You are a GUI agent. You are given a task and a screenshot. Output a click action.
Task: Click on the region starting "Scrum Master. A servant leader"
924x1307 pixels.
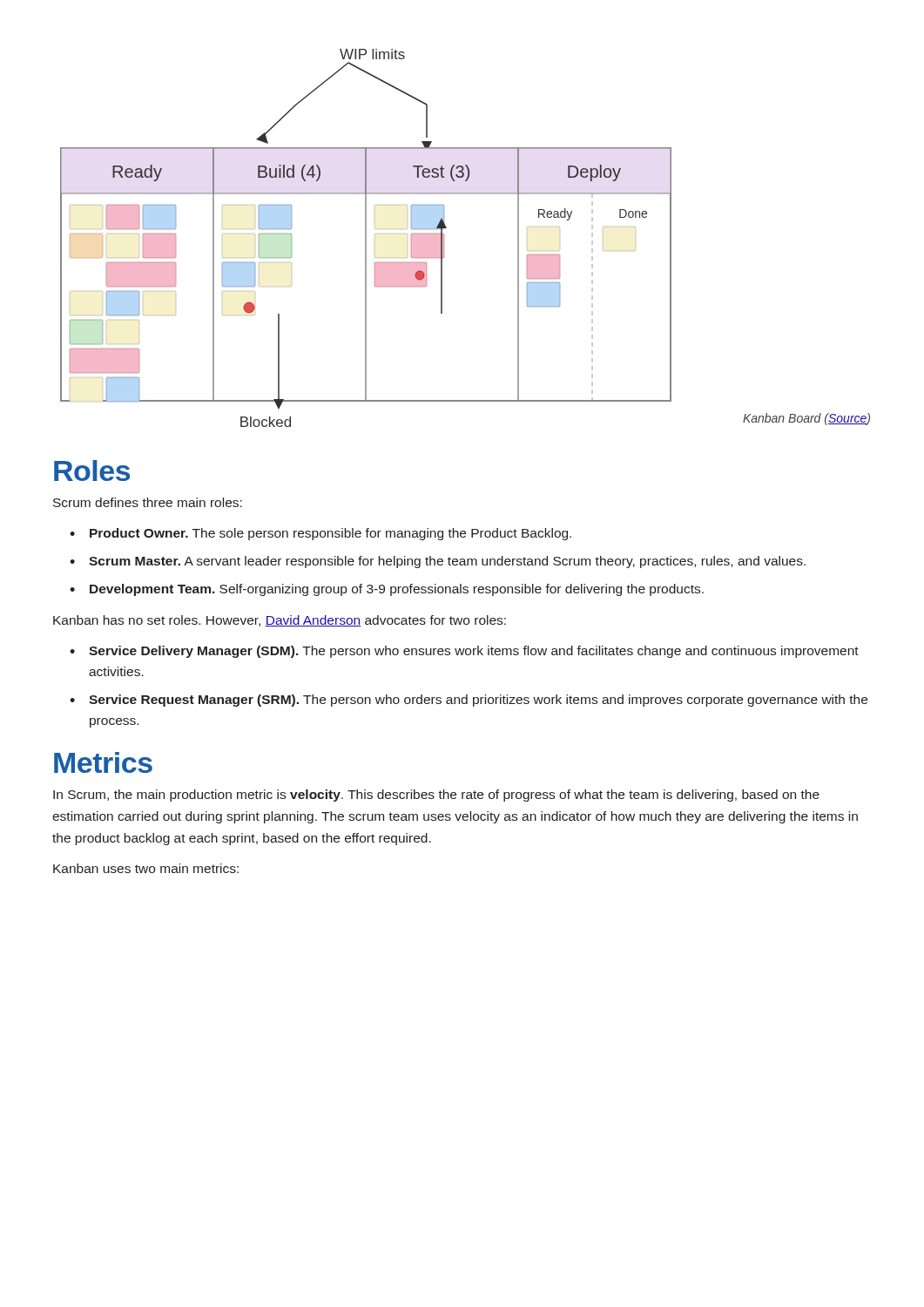tap(448, 561)
